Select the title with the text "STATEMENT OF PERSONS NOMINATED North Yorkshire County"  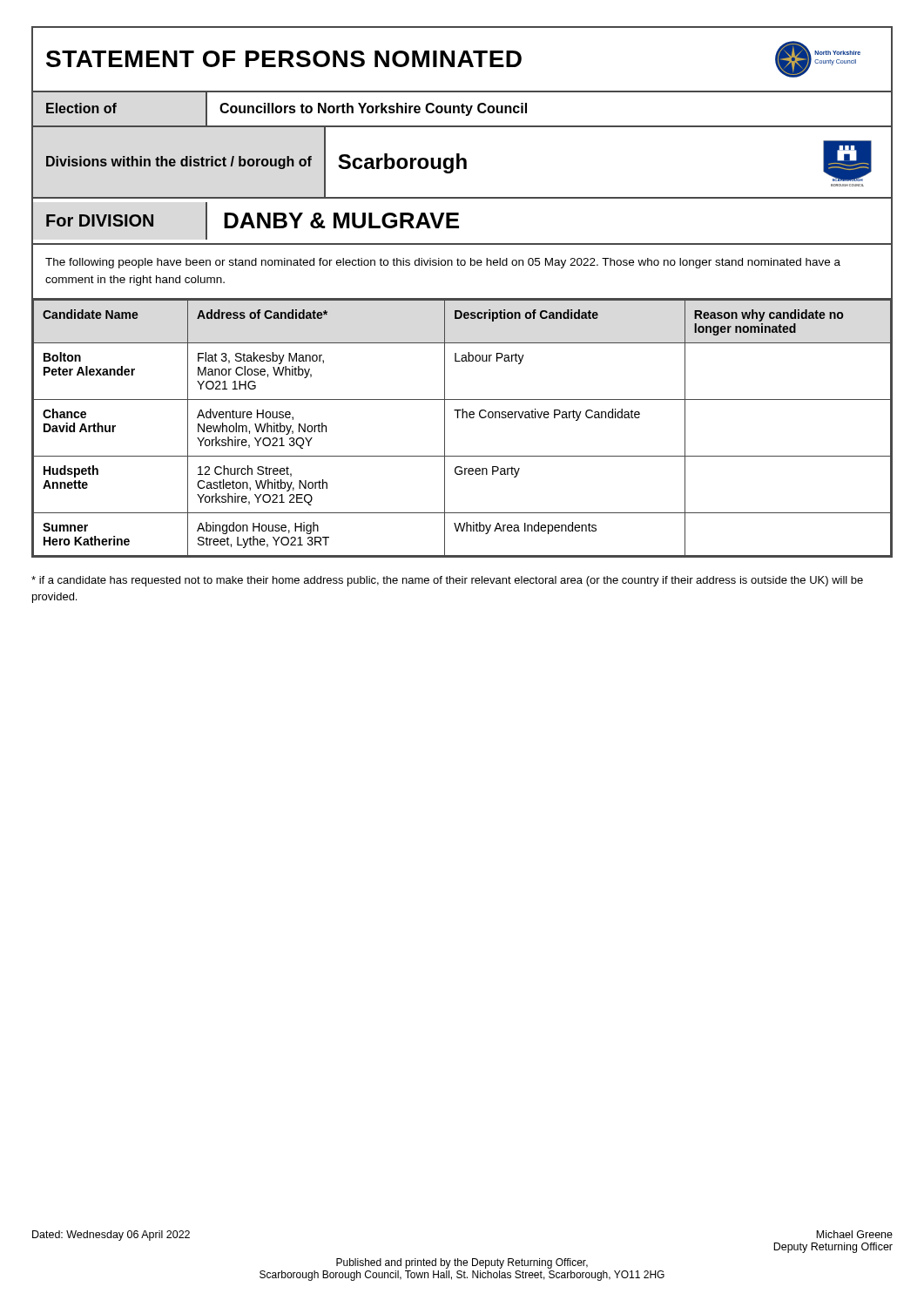462,59
